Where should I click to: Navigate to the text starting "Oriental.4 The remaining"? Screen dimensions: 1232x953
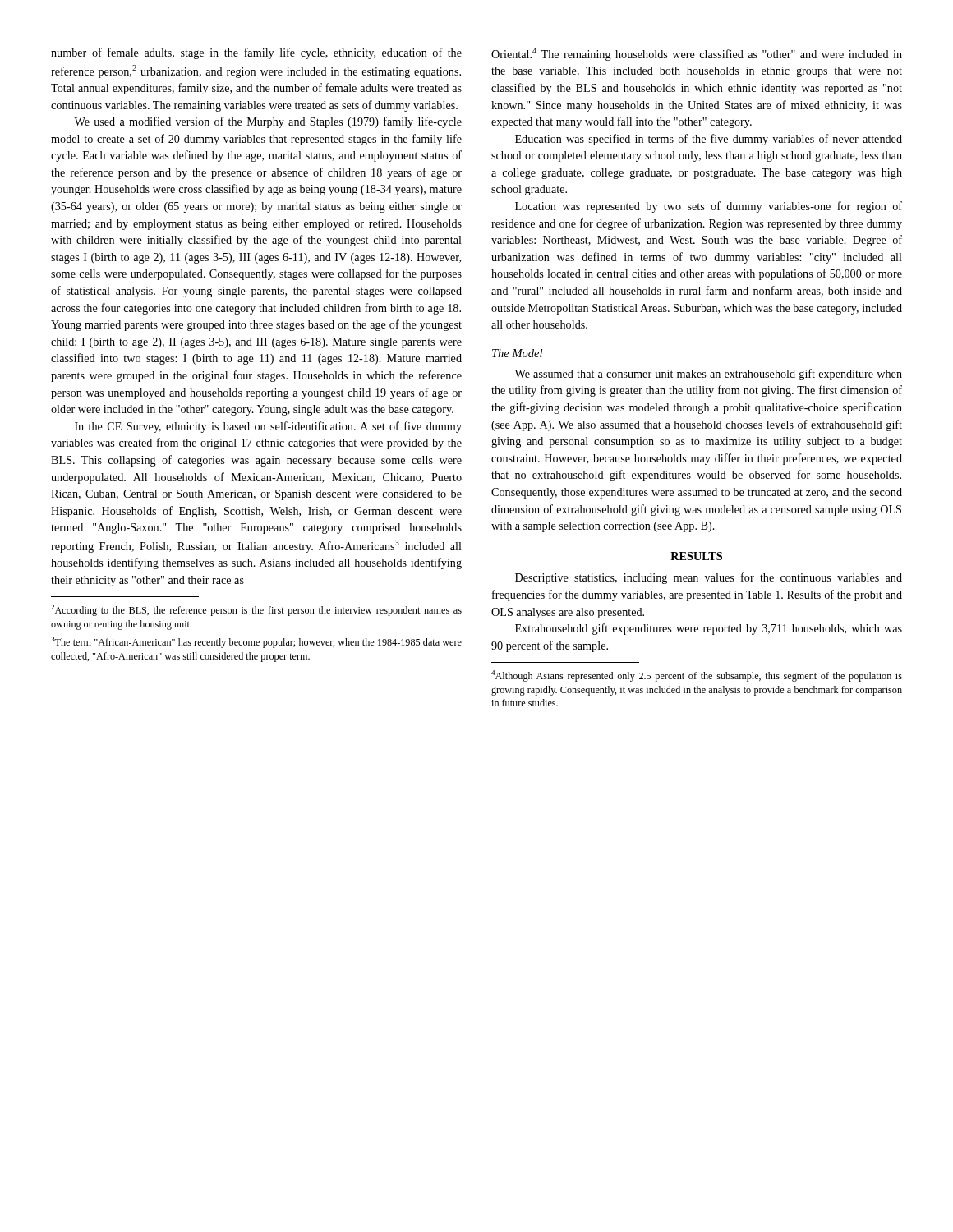pyautogui.click(x=697, y=189)
